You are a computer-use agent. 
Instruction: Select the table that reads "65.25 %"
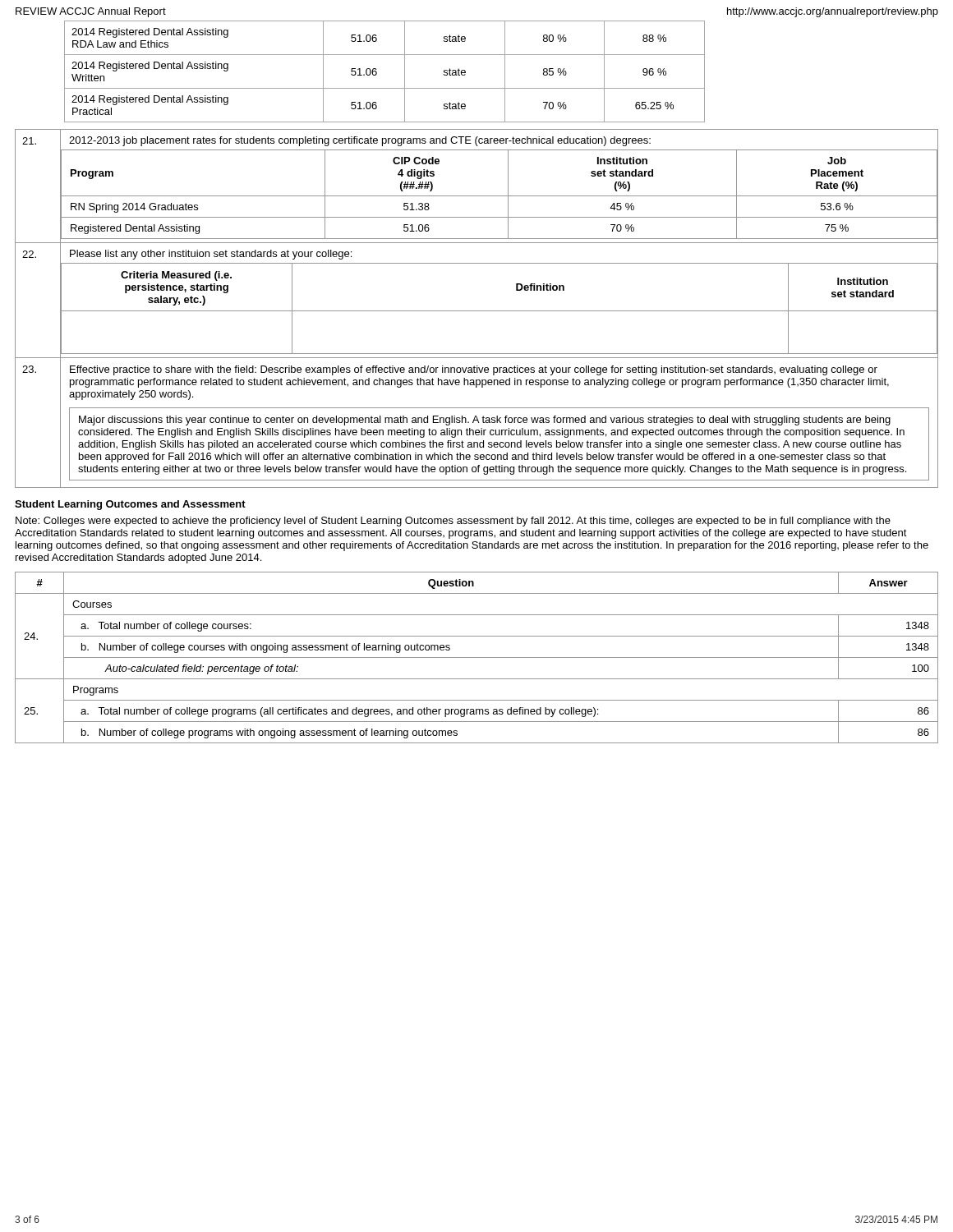coord(476,71)
